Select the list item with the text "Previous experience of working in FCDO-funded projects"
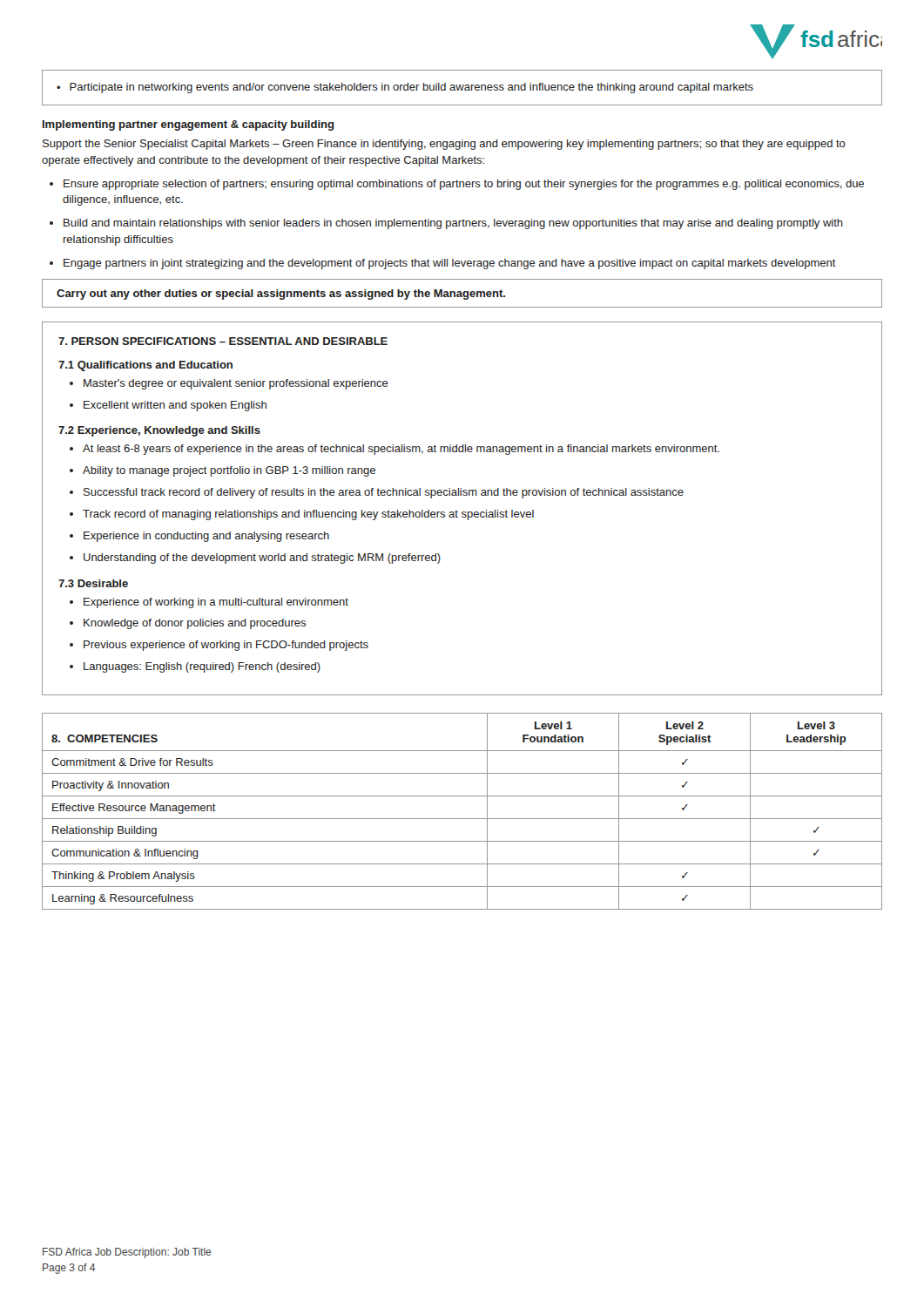Viewport: 924px width, 1307px height. (219, 646)
